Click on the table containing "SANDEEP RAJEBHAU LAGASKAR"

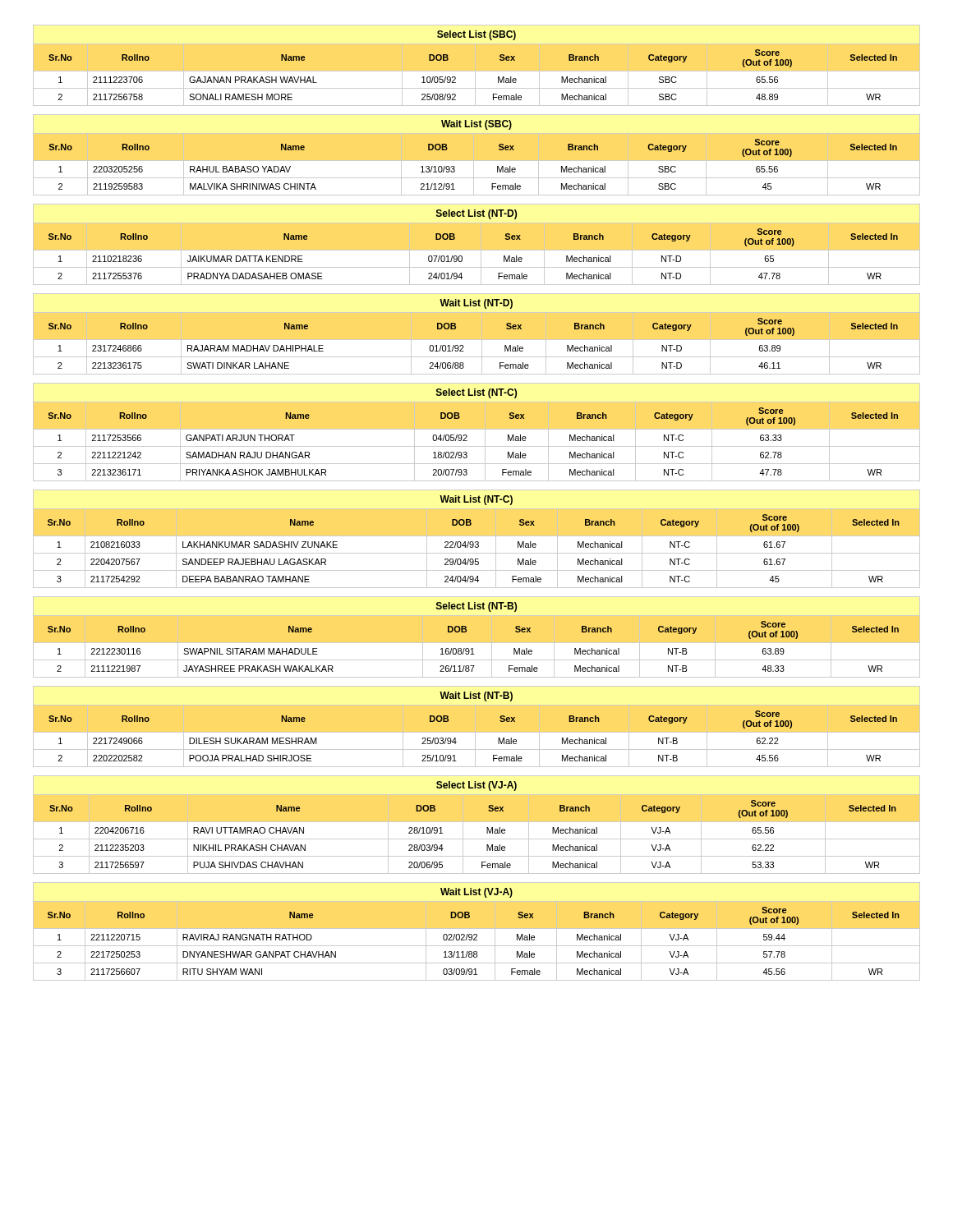click(476, 539)
